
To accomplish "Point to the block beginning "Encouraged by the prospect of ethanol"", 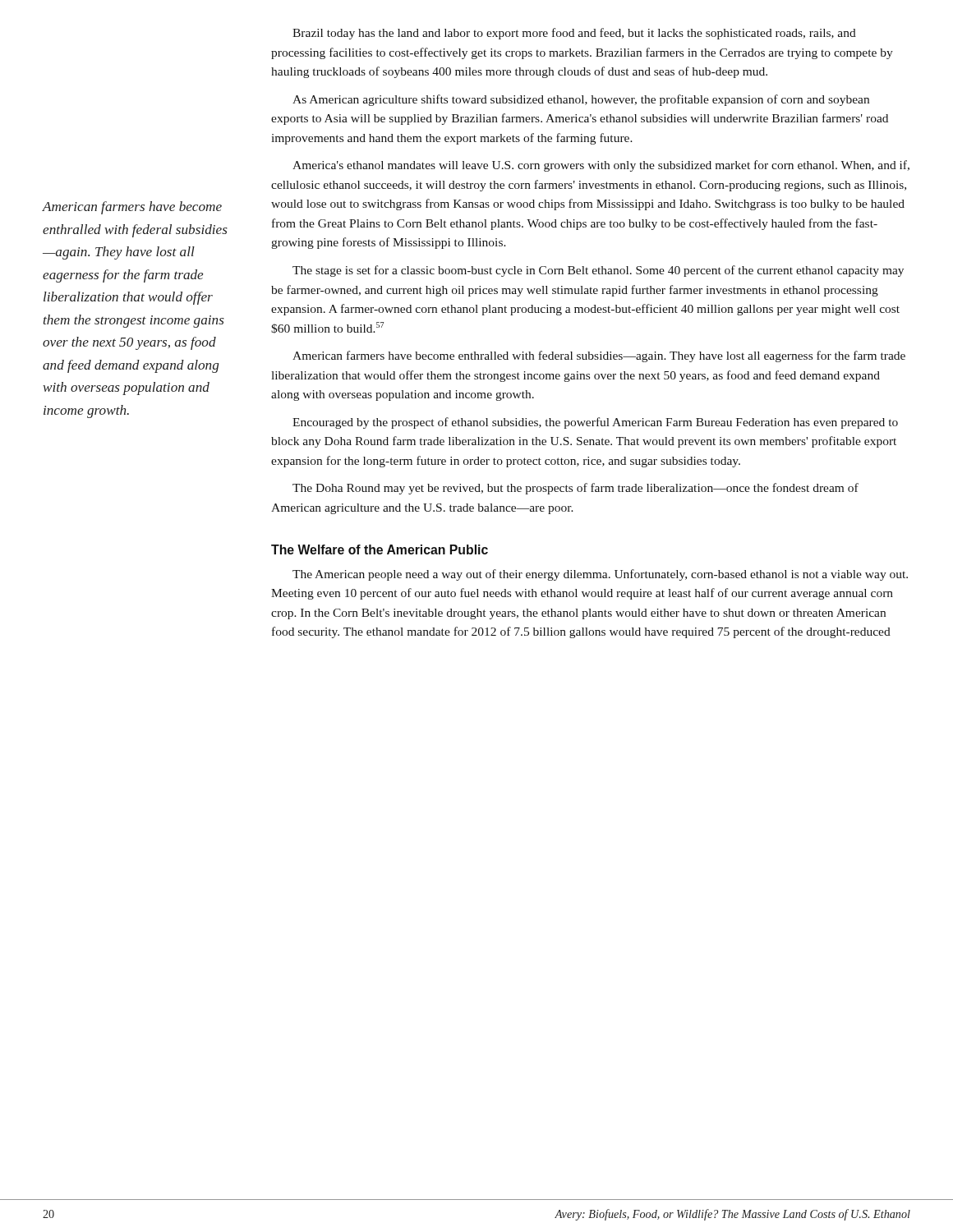I will (591, 441).
